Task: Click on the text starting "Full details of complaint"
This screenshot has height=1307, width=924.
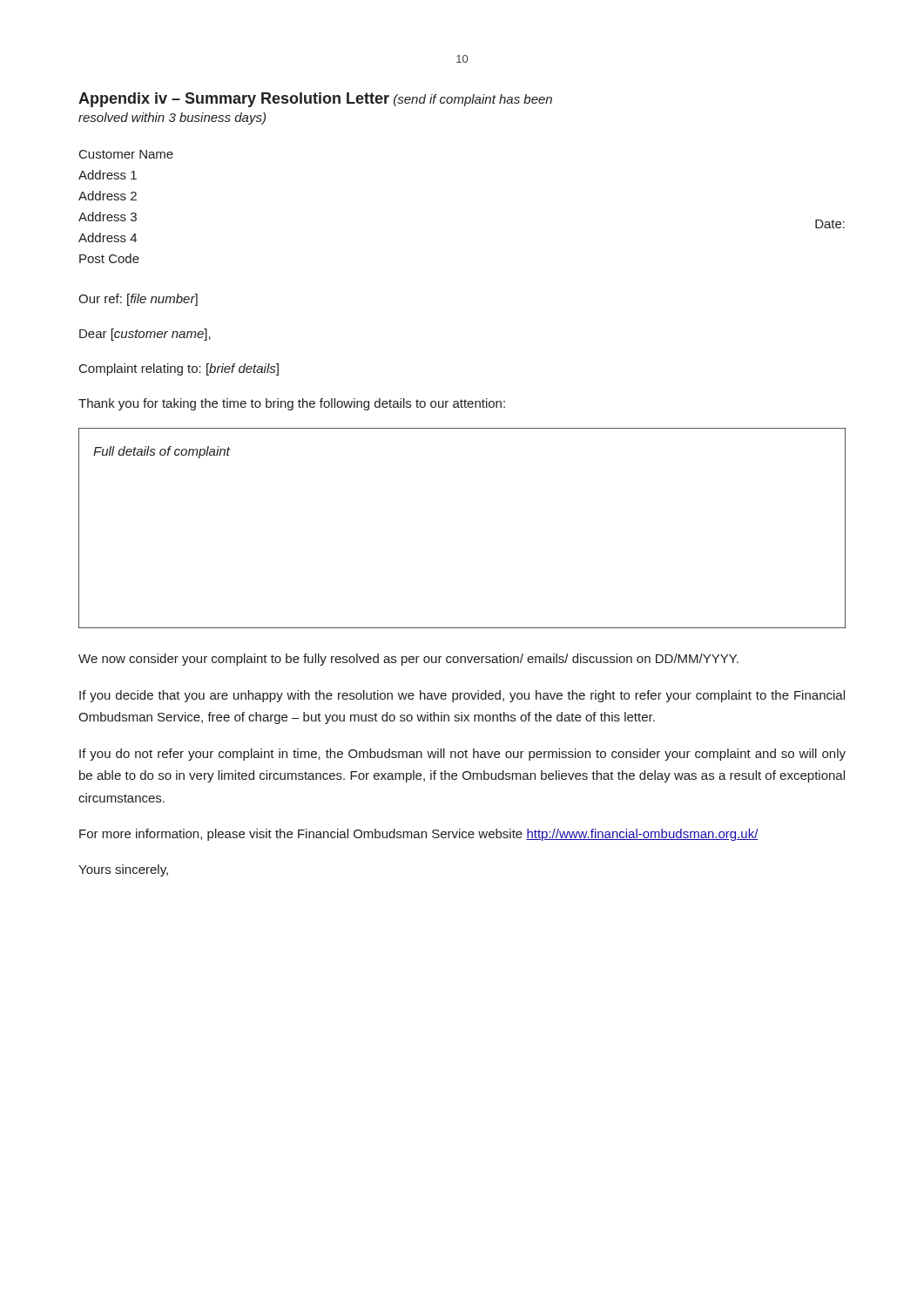Action: (161, 451)
